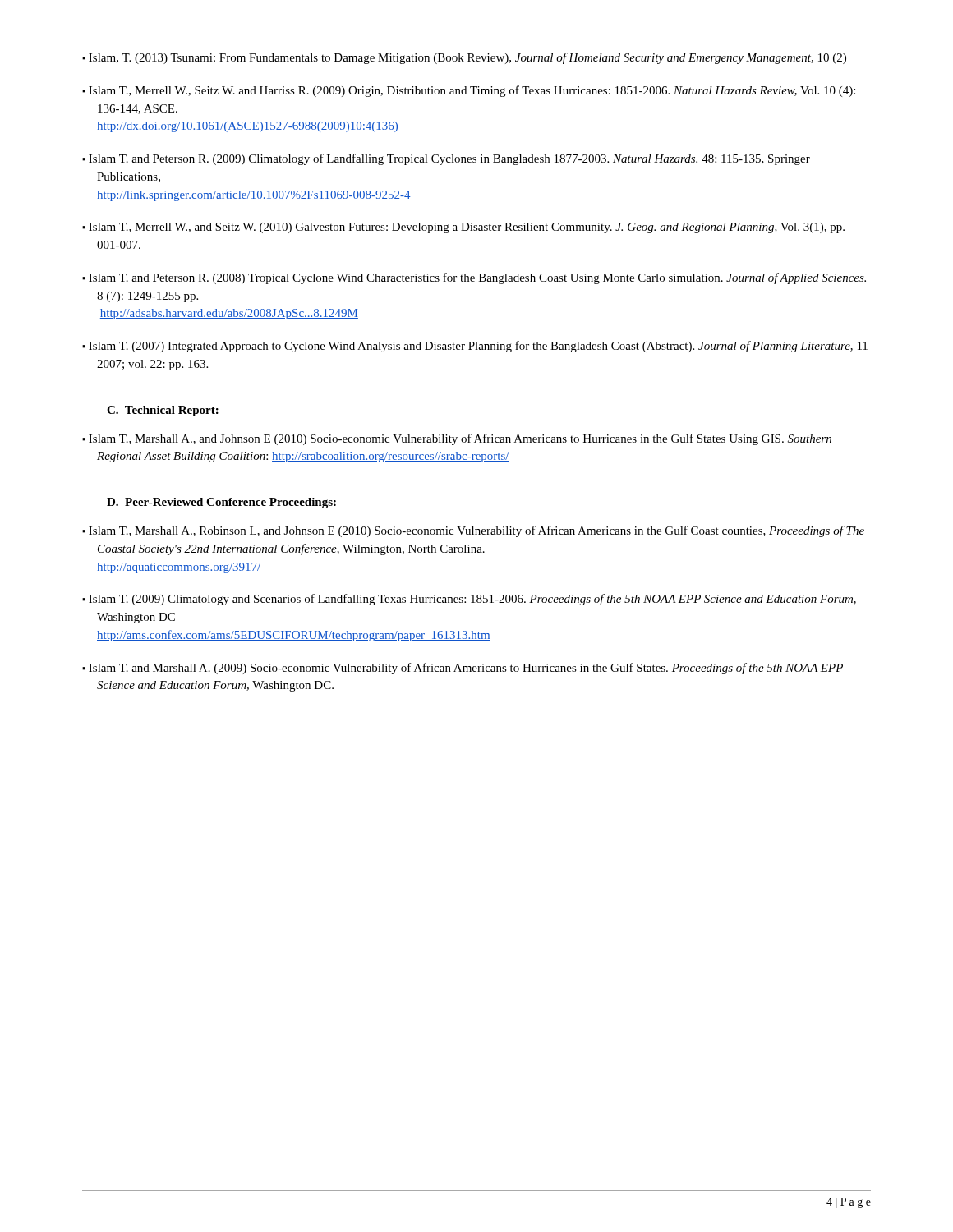This screenshot has height=1232, width=953.
Task: Where is the passage that starts "Islam, T. (2013) Tsunami: From"?
Action: 468,57
